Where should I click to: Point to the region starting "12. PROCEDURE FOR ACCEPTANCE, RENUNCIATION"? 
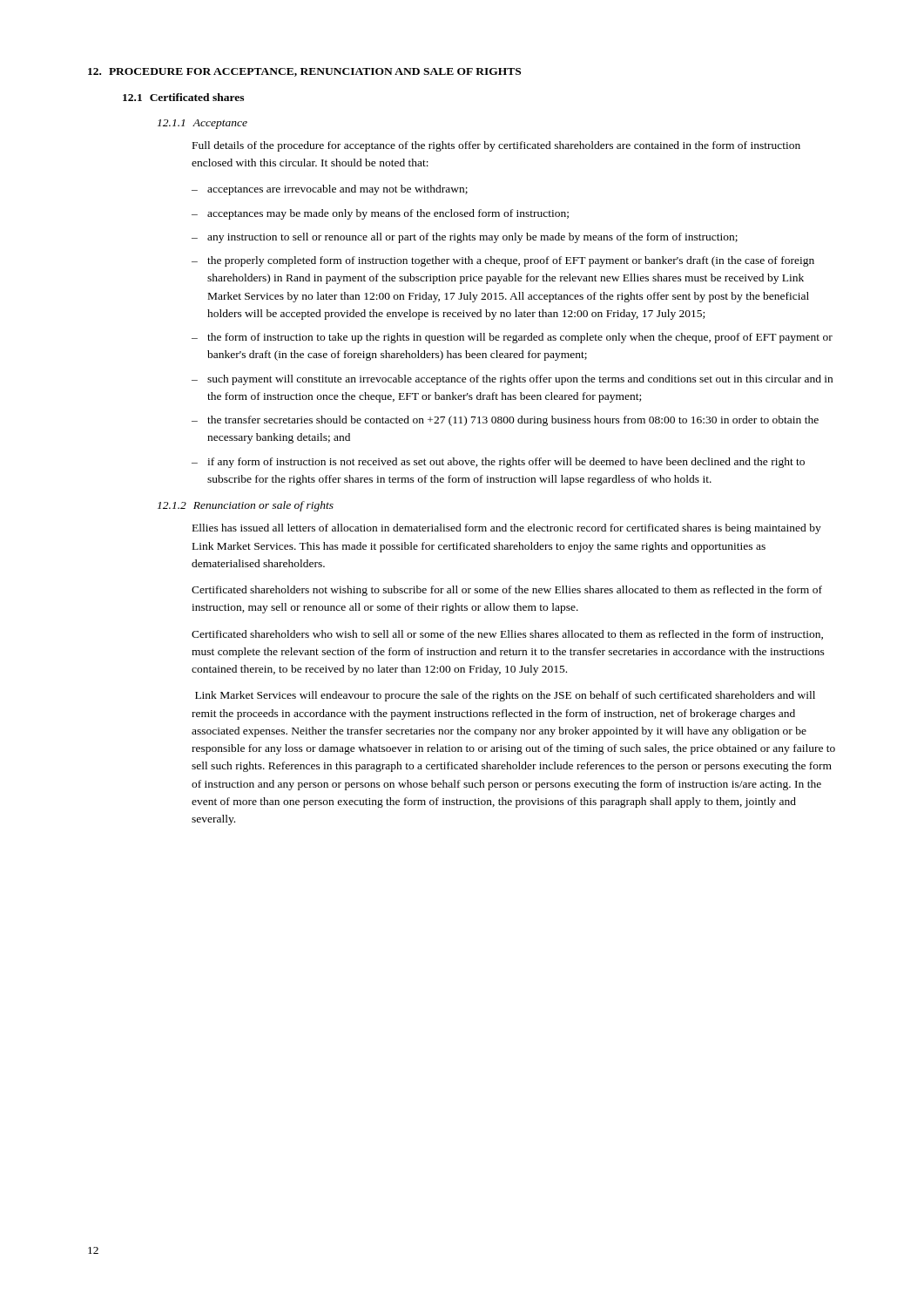point(304,72)
